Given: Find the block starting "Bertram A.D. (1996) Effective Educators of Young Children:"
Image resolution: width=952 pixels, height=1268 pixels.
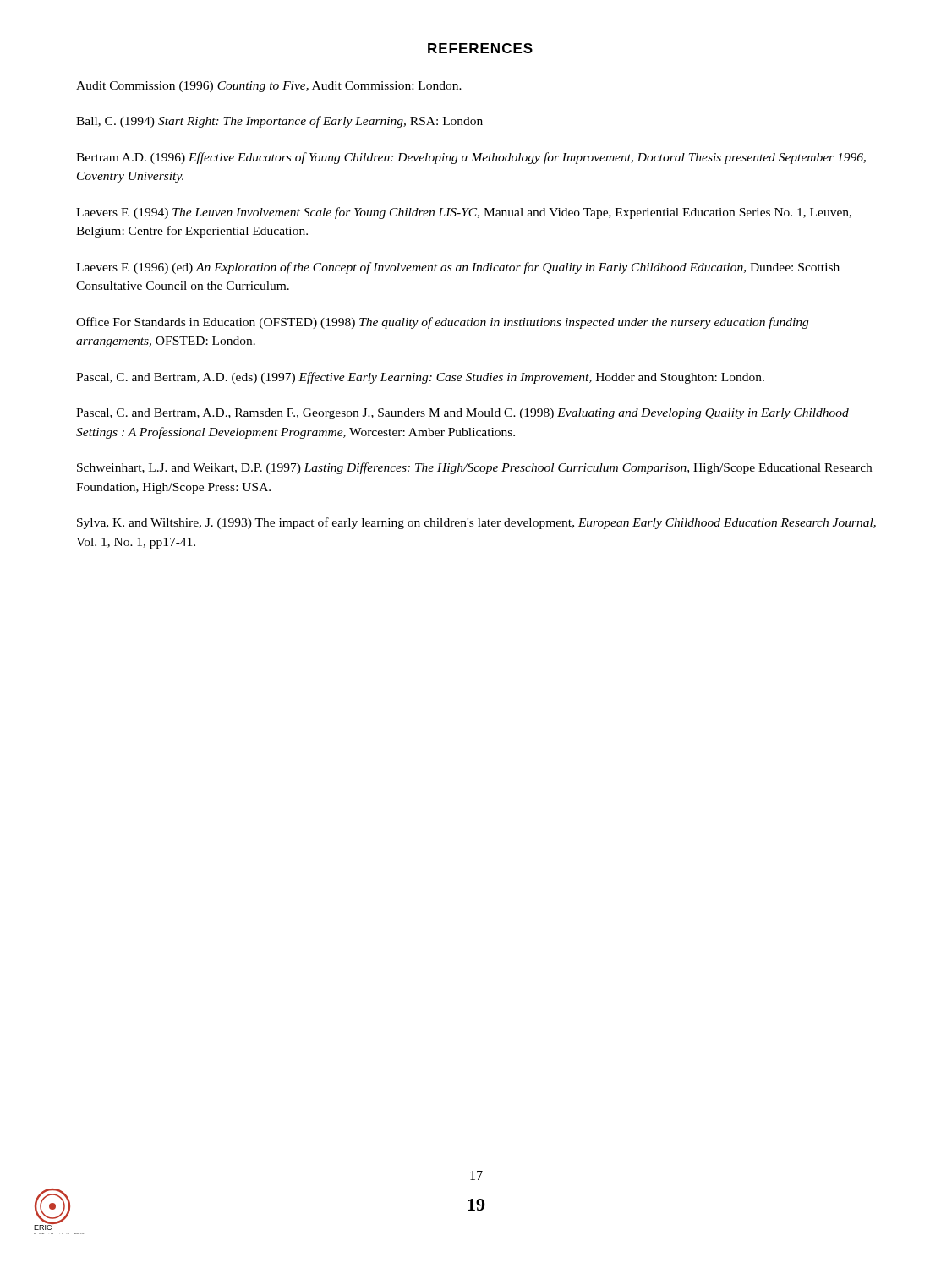Looking at the screenshot, I should [x=471, y=166].
